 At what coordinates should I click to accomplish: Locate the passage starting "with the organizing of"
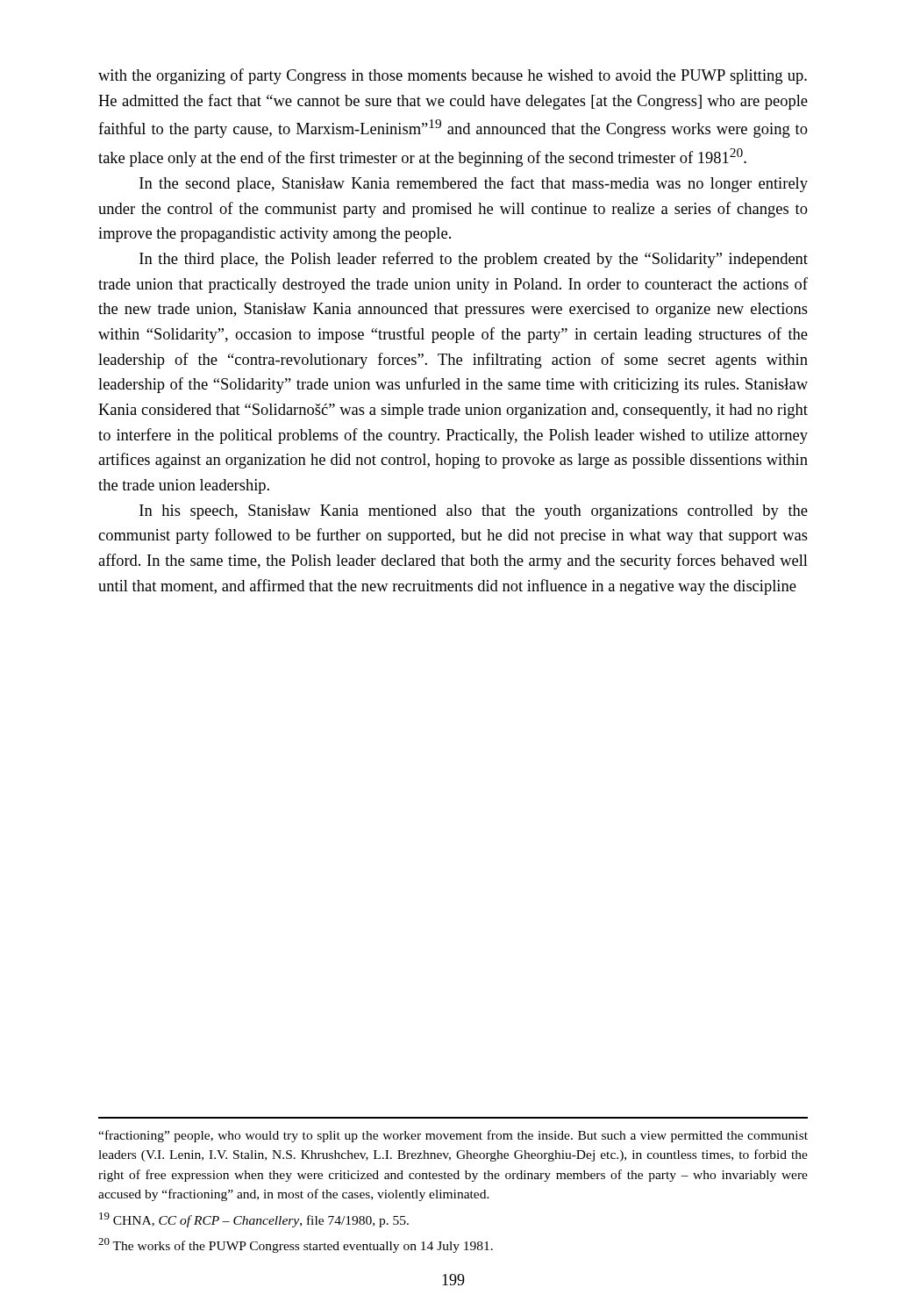coord(453,117)
